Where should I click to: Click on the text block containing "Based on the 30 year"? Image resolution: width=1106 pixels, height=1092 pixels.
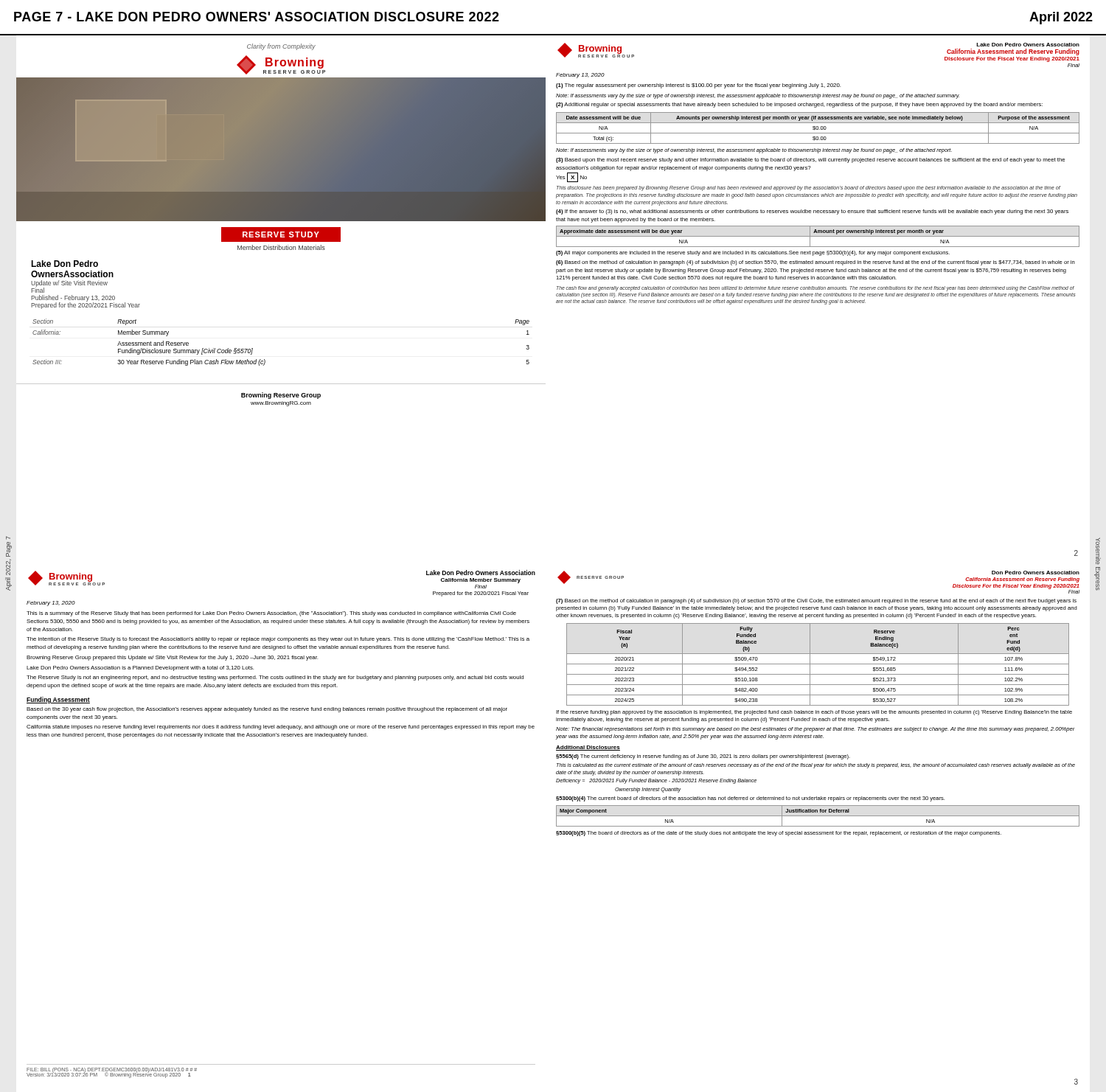(281, 722)
